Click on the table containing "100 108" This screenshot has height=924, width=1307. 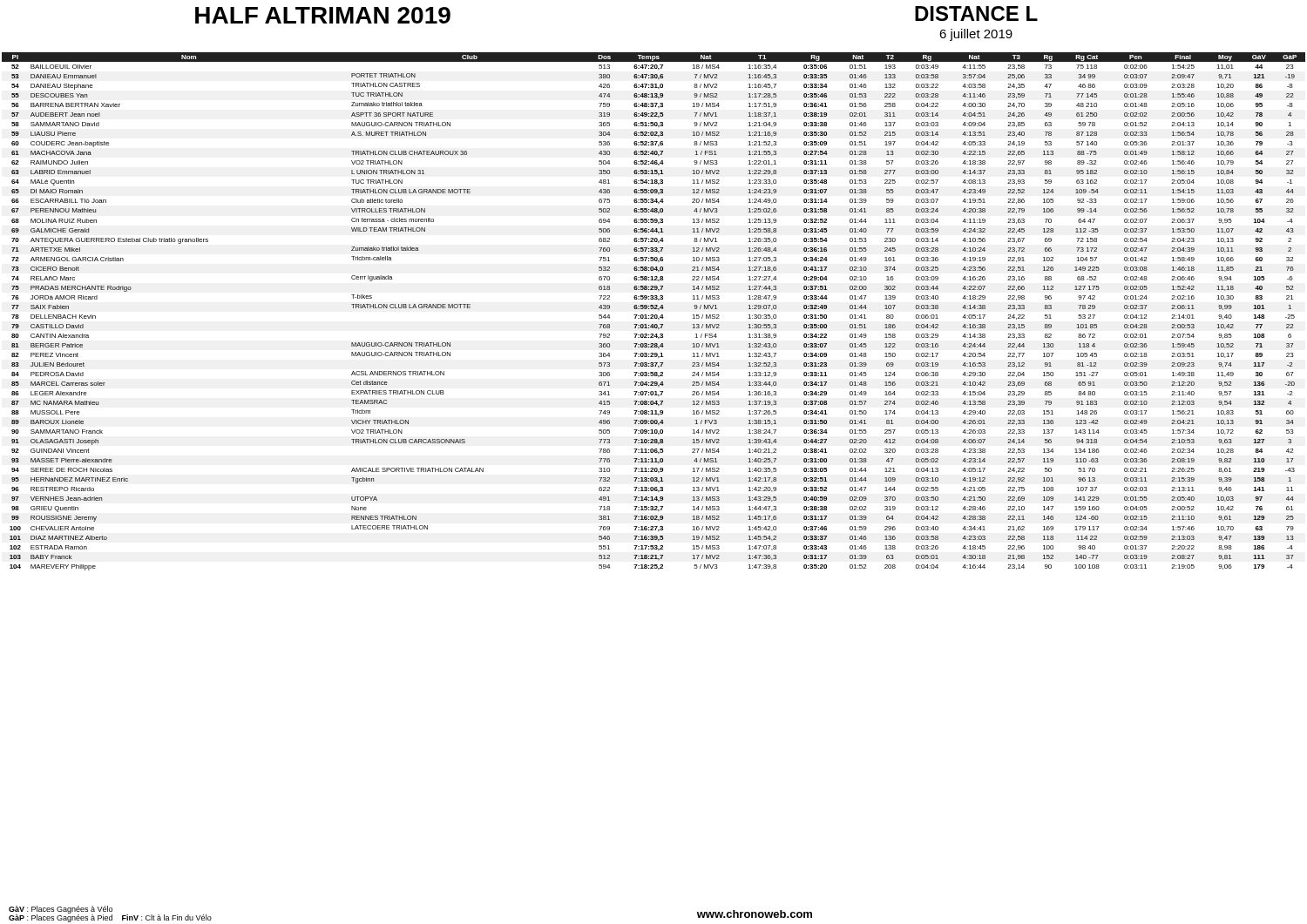(654, 476)
